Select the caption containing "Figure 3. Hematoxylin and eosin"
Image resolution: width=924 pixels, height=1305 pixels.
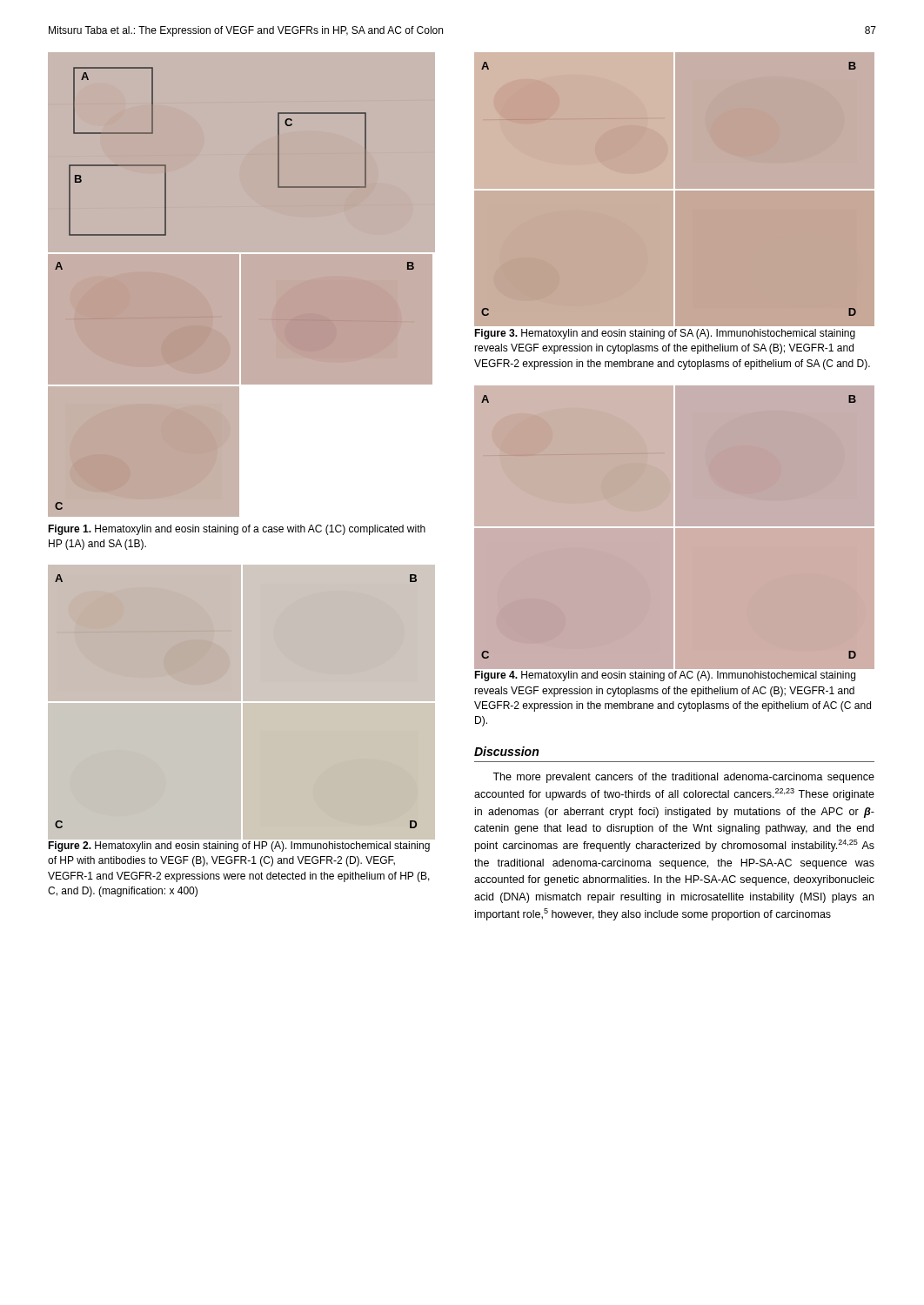pyautogui.click(x=672, y=348)
